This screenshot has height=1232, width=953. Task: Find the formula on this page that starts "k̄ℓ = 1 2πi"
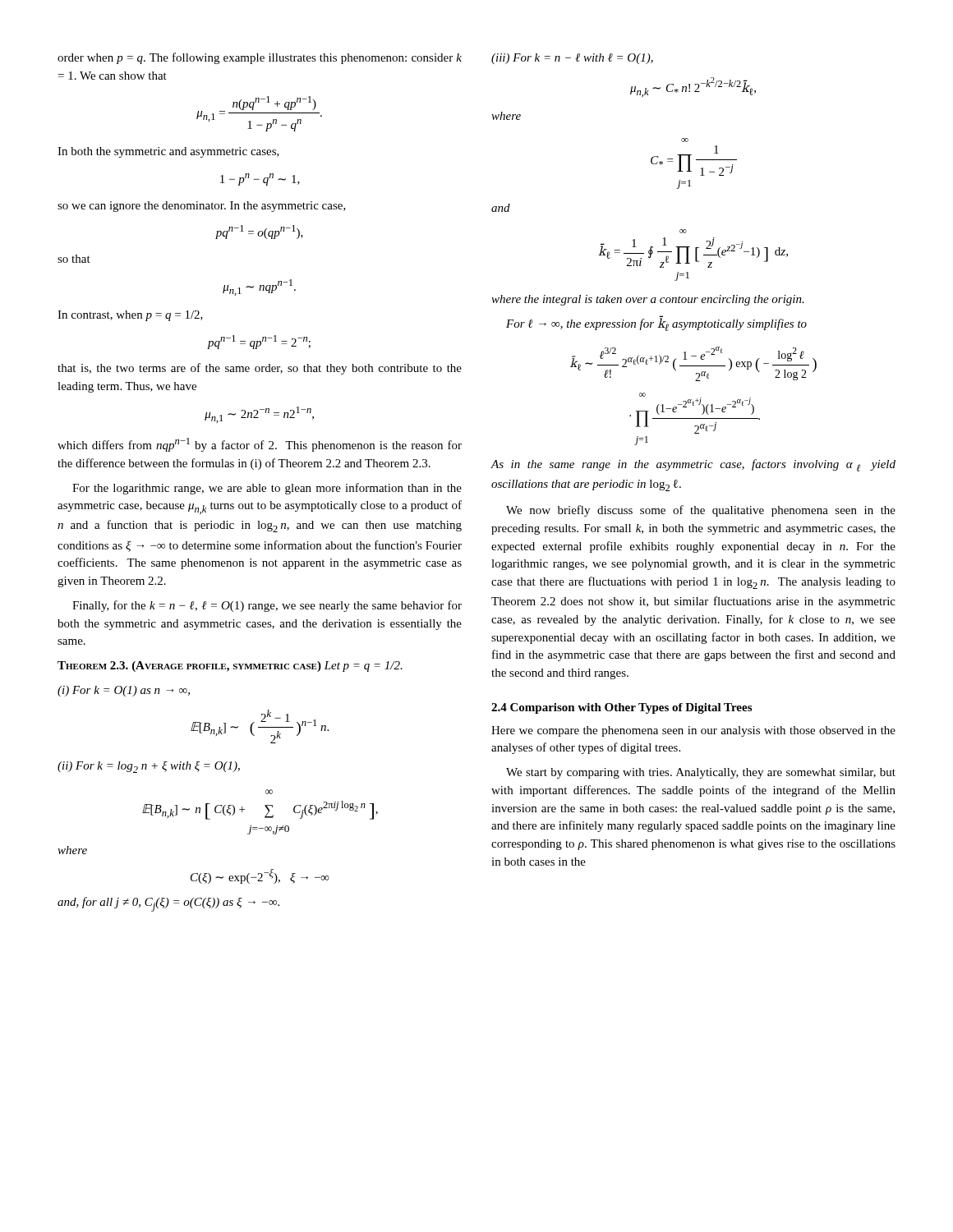[693, 253]
